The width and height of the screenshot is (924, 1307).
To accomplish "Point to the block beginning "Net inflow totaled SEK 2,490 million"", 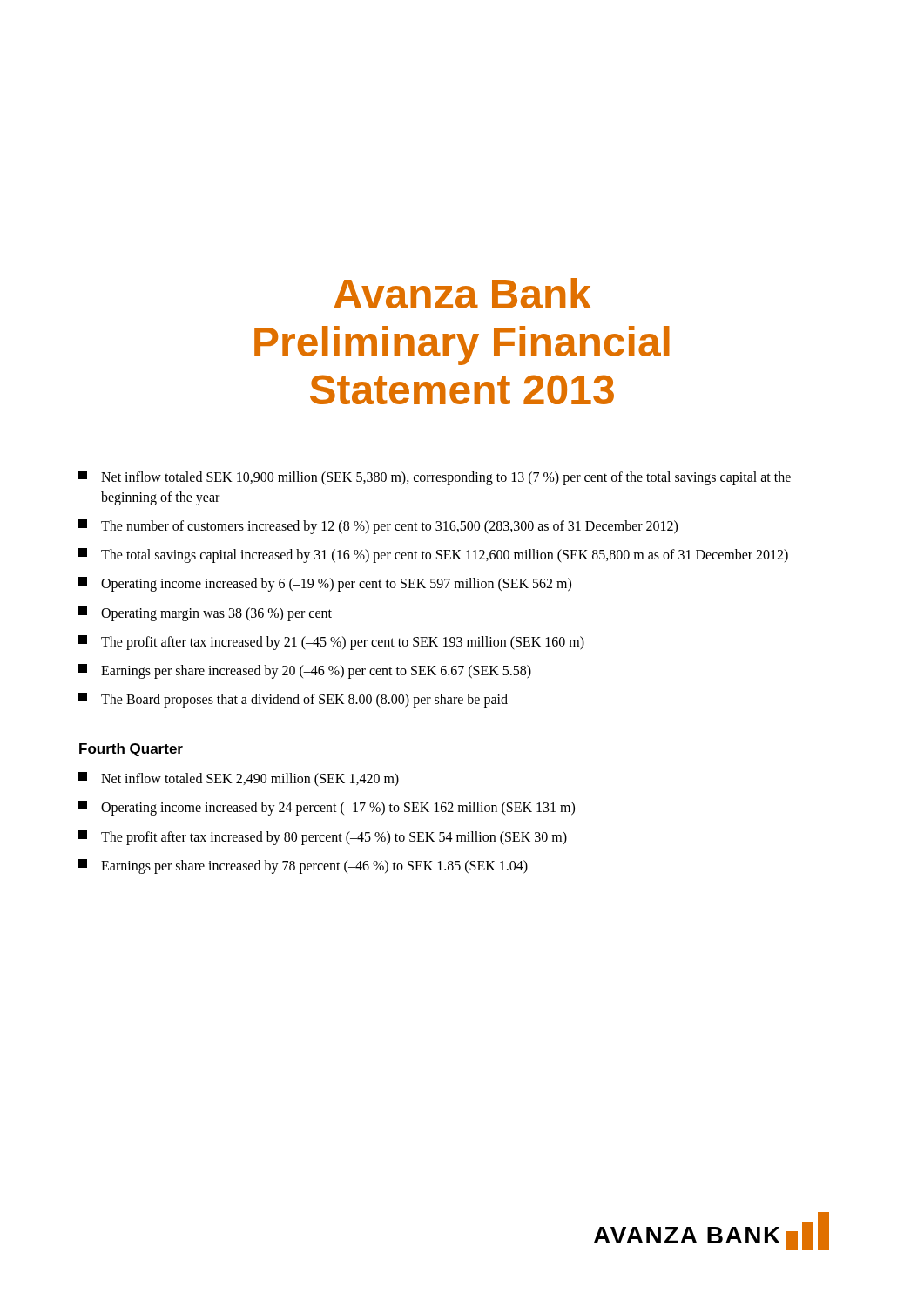I will coord(239,779).
